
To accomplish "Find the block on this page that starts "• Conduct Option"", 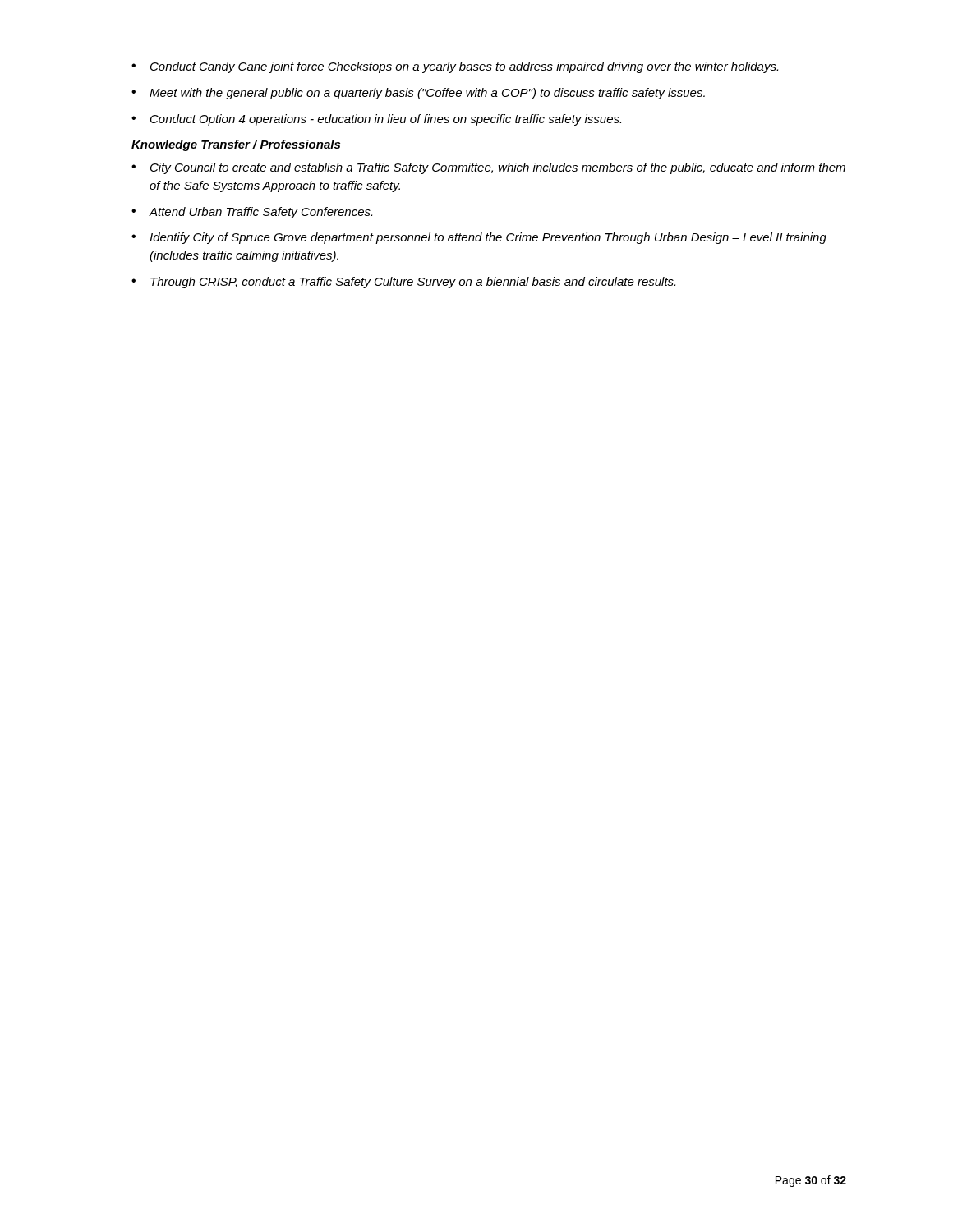I will tap(377, 119).
